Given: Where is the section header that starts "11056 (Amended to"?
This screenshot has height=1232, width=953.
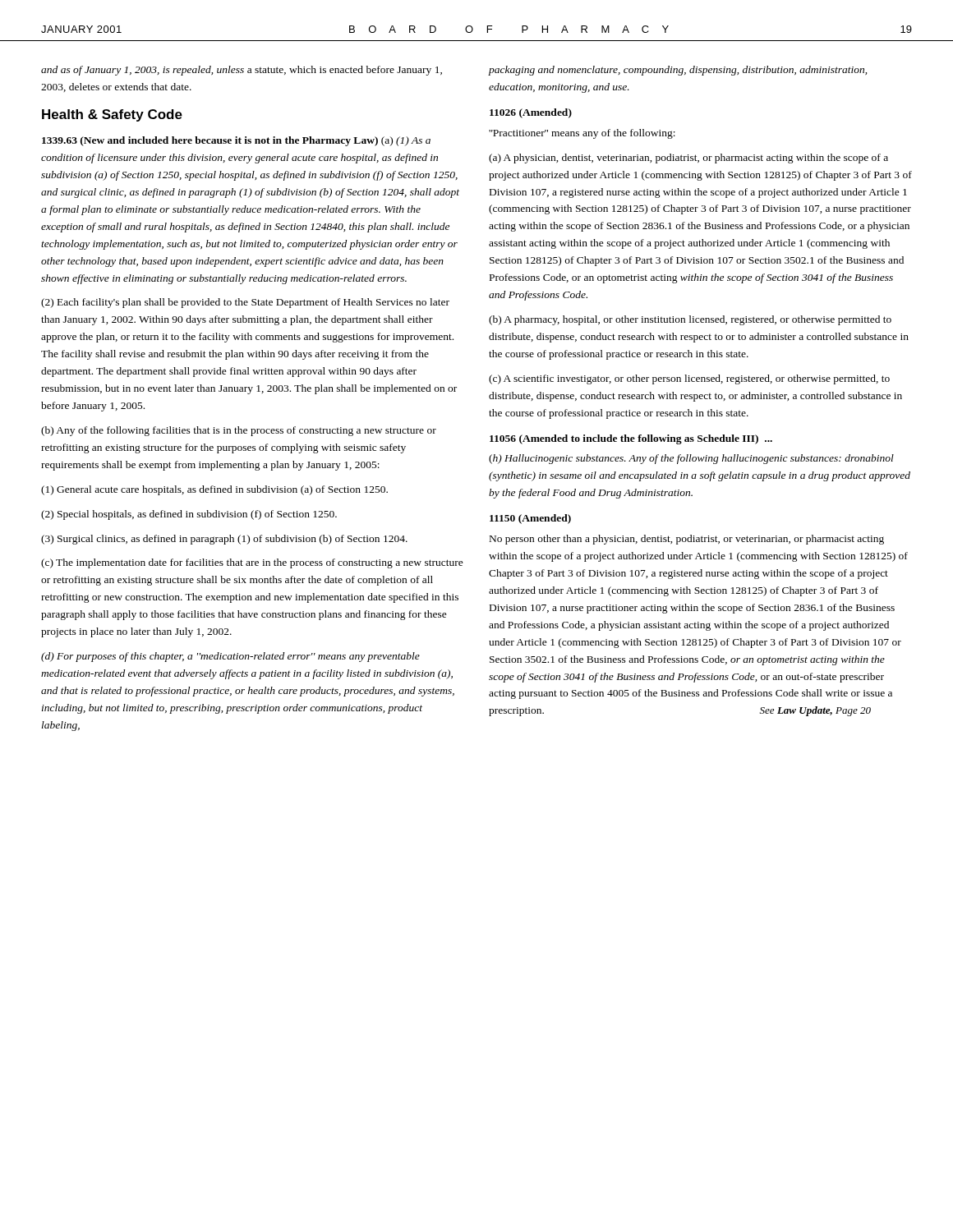Looking at the screenshot, I should tap(631, 438).
